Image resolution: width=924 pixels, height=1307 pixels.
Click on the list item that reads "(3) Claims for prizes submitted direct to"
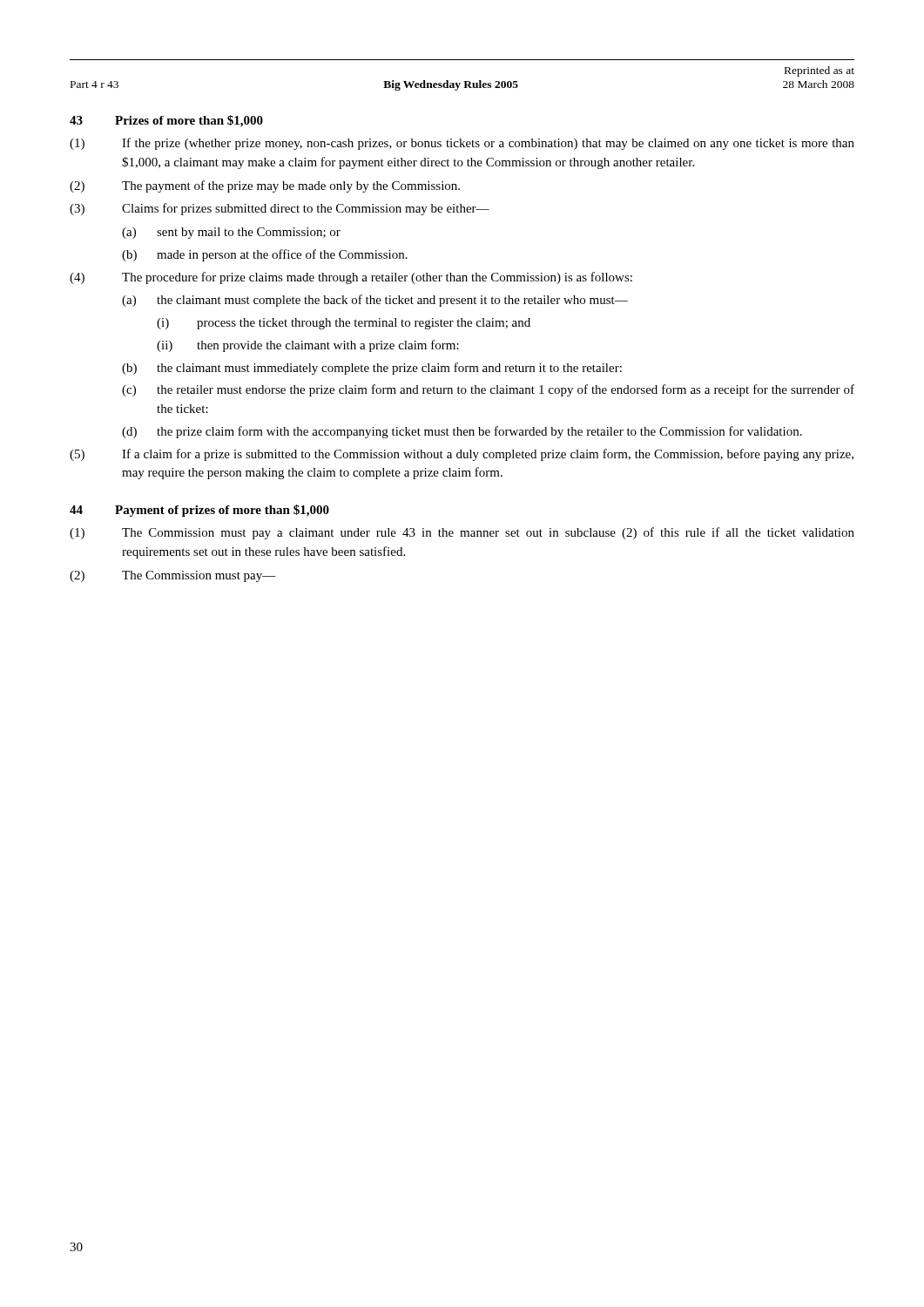[x=462, y=209]
